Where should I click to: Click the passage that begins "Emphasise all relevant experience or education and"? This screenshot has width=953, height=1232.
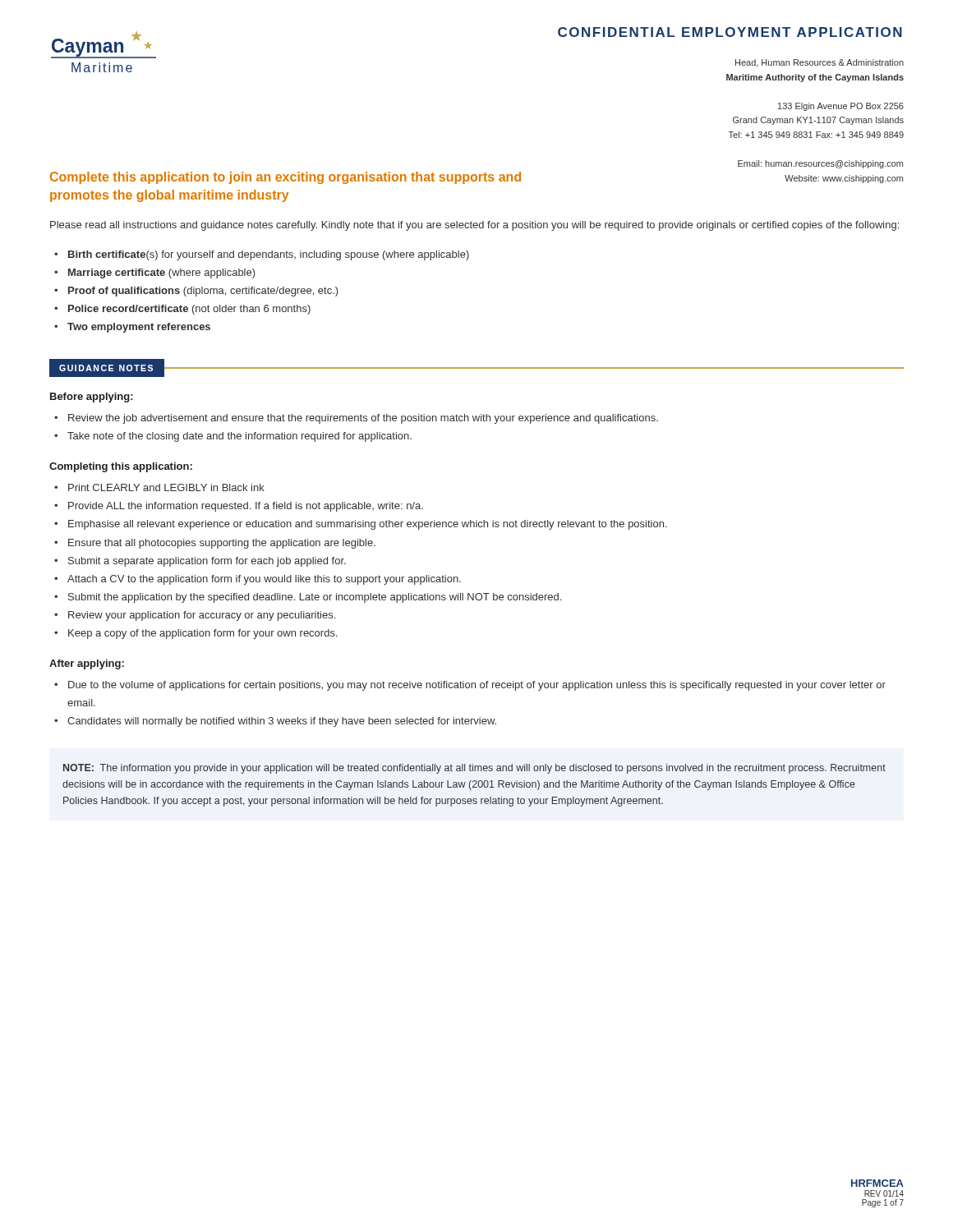click(367, 524)
